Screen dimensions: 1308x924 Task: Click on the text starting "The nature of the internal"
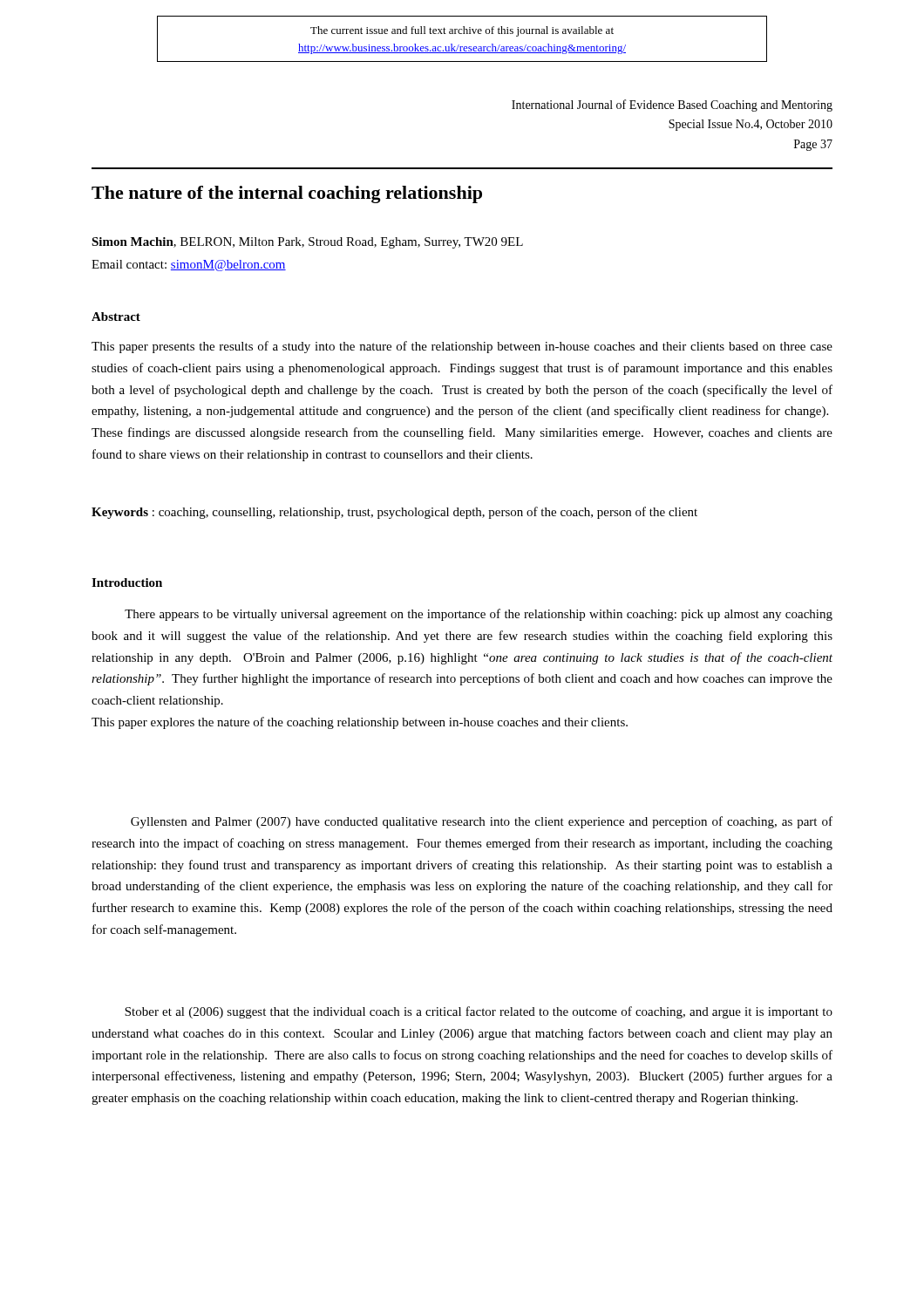tap(287, 192)
